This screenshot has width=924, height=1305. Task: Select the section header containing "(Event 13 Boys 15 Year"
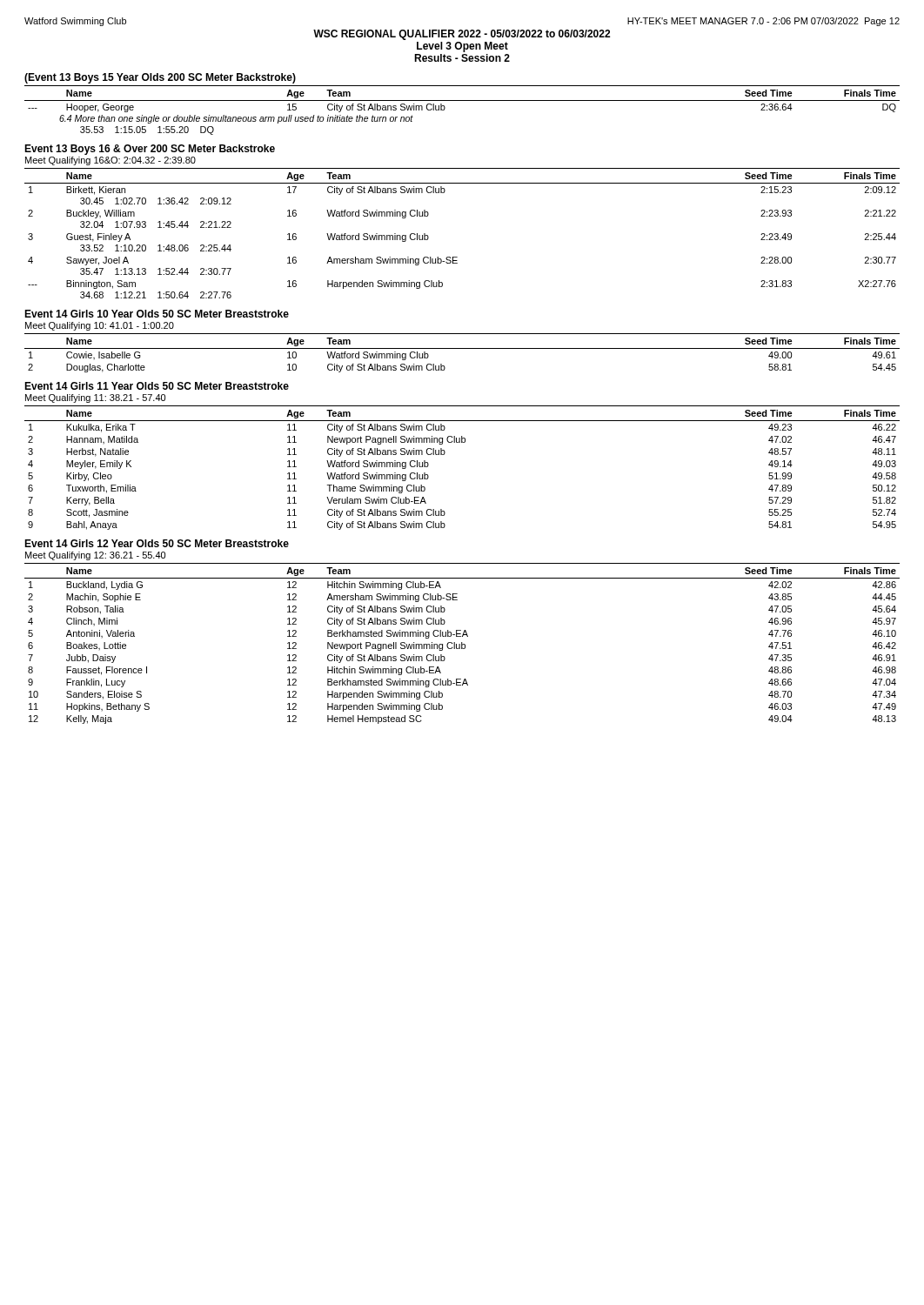(x=160, y=77)
